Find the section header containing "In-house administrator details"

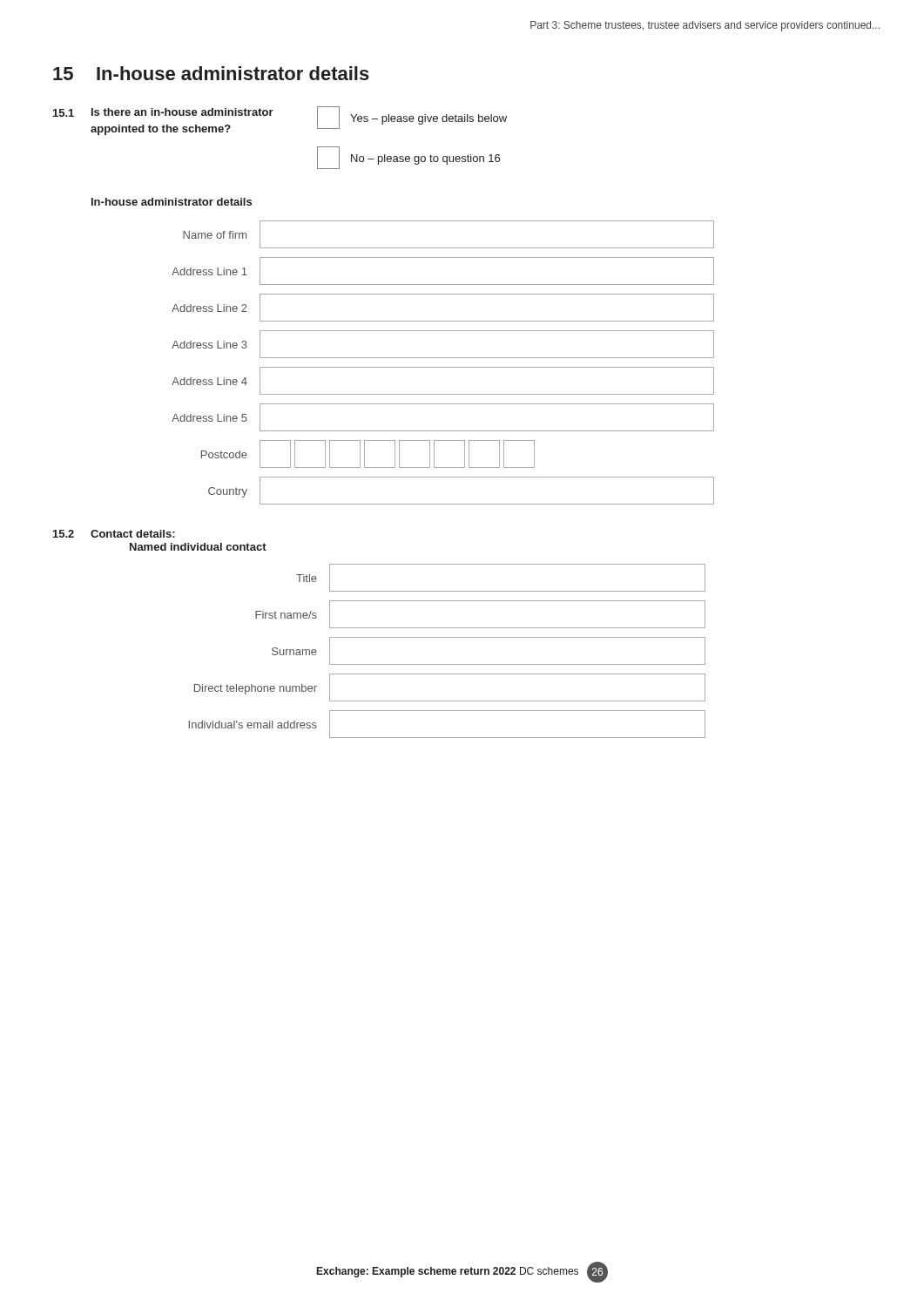pyautogui.click(x=171, y=202)
